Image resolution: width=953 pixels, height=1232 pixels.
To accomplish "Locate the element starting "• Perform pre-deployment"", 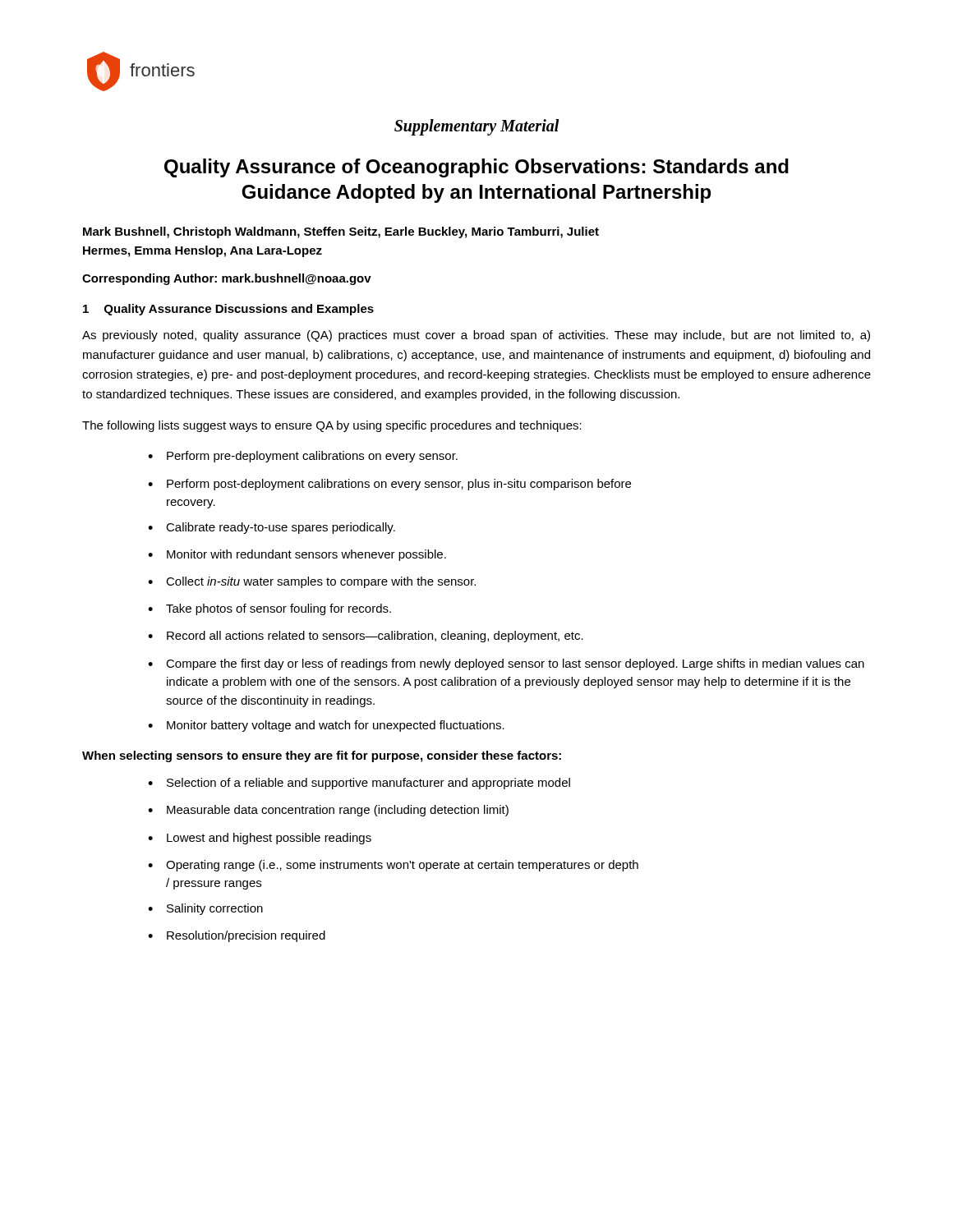I will 303,457.
